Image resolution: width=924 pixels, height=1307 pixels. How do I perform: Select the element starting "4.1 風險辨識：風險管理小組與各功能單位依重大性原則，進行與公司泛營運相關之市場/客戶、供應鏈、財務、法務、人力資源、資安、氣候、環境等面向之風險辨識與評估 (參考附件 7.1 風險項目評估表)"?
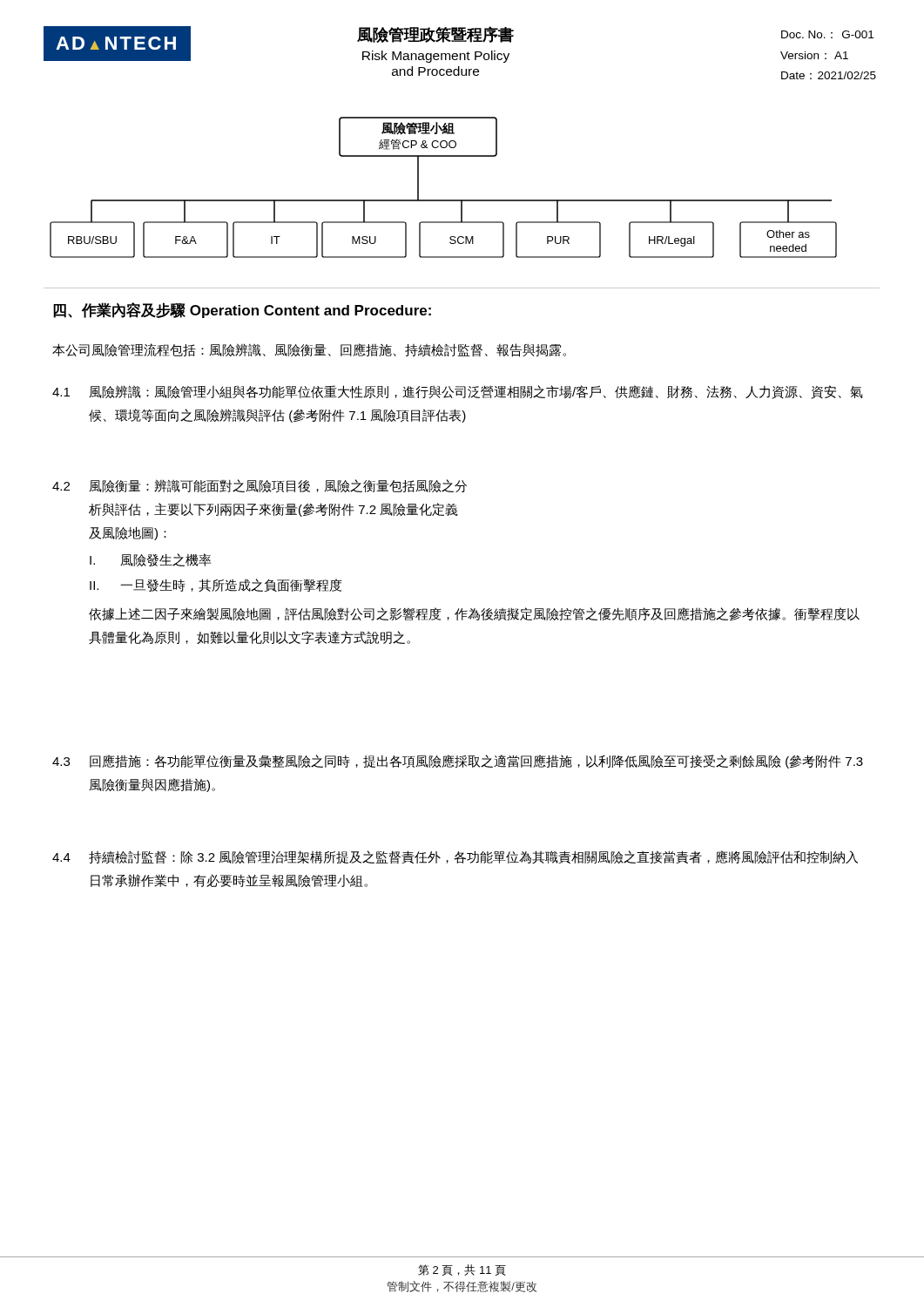[x=462, y=403]
